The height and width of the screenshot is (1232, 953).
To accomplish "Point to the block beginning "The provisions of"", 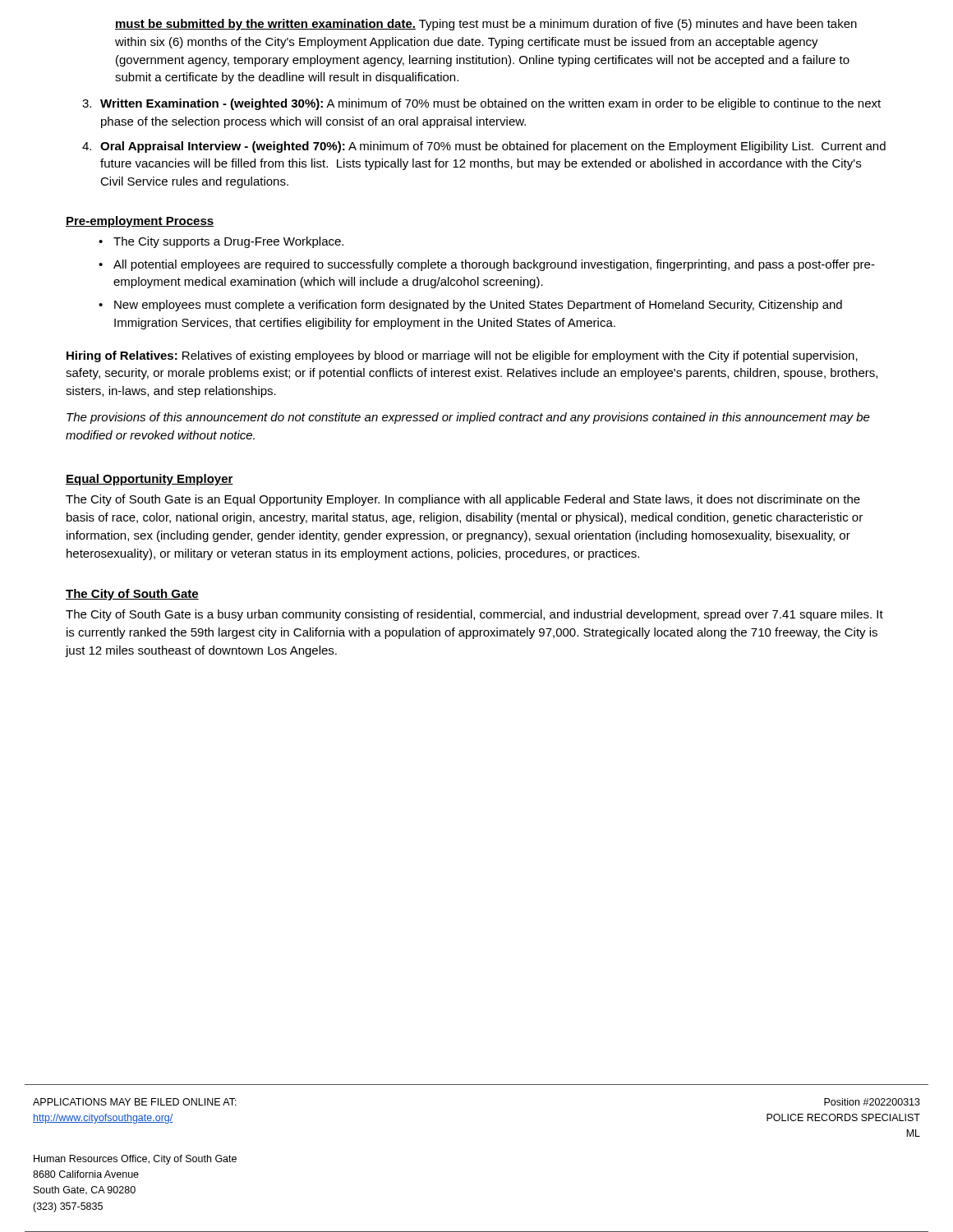I will (x=468, y=426).
